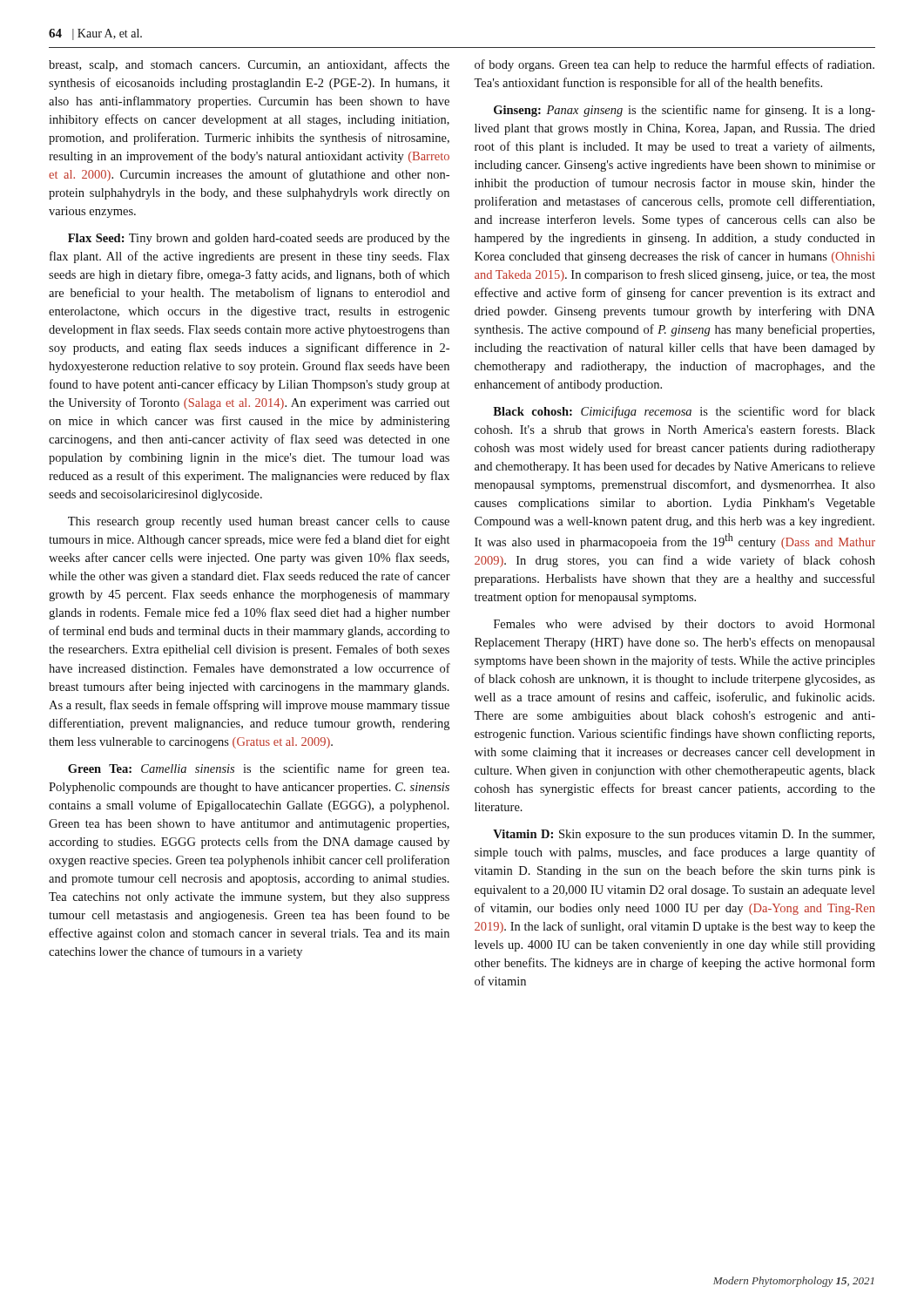Viewport: 924px width, 1307px height.
Task: Select the text block that says "of body organs. Green"
Action: (675, 523)
